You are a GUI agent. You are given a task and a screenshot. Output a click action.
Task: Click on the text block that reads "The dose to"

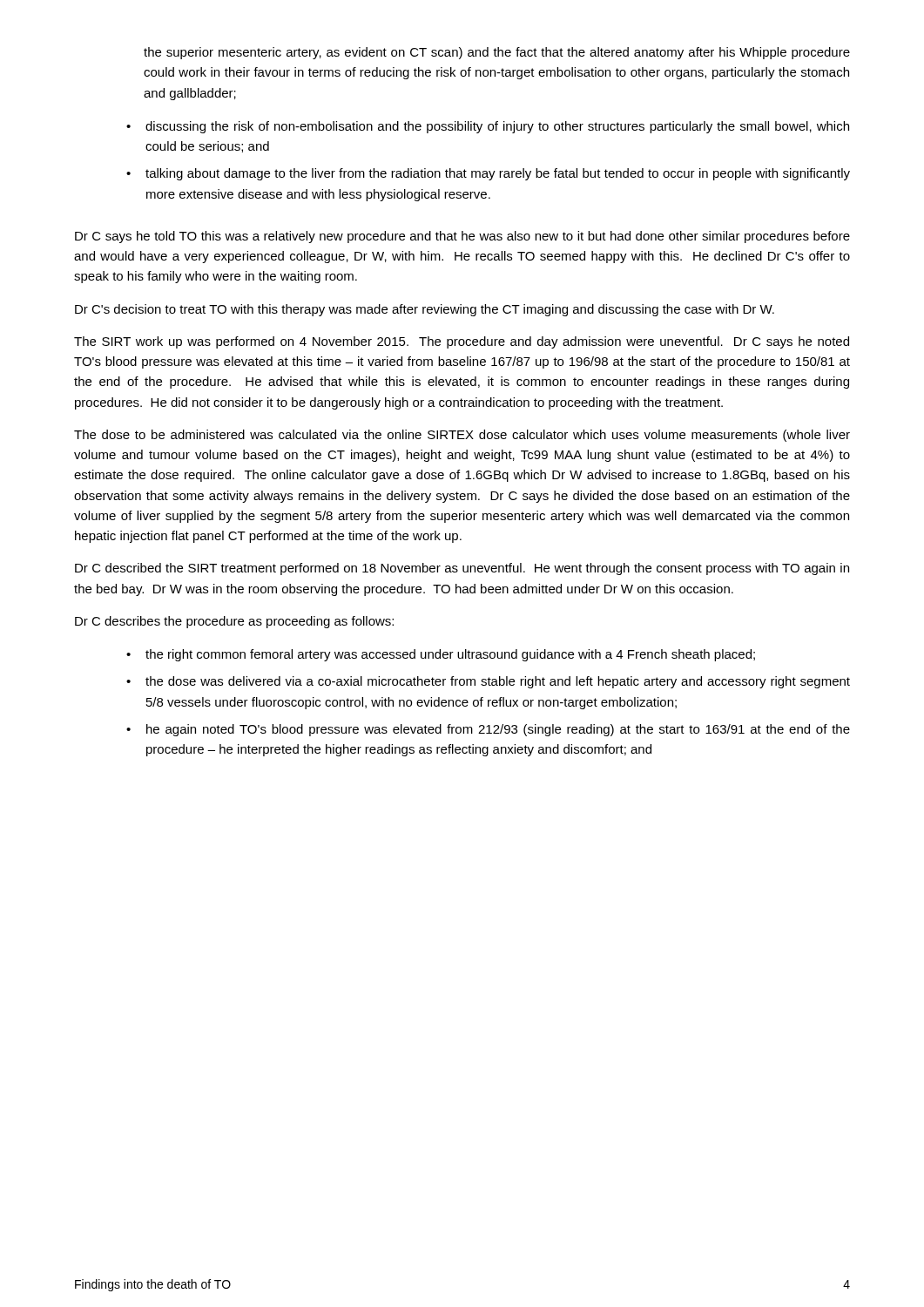[462, 485]
